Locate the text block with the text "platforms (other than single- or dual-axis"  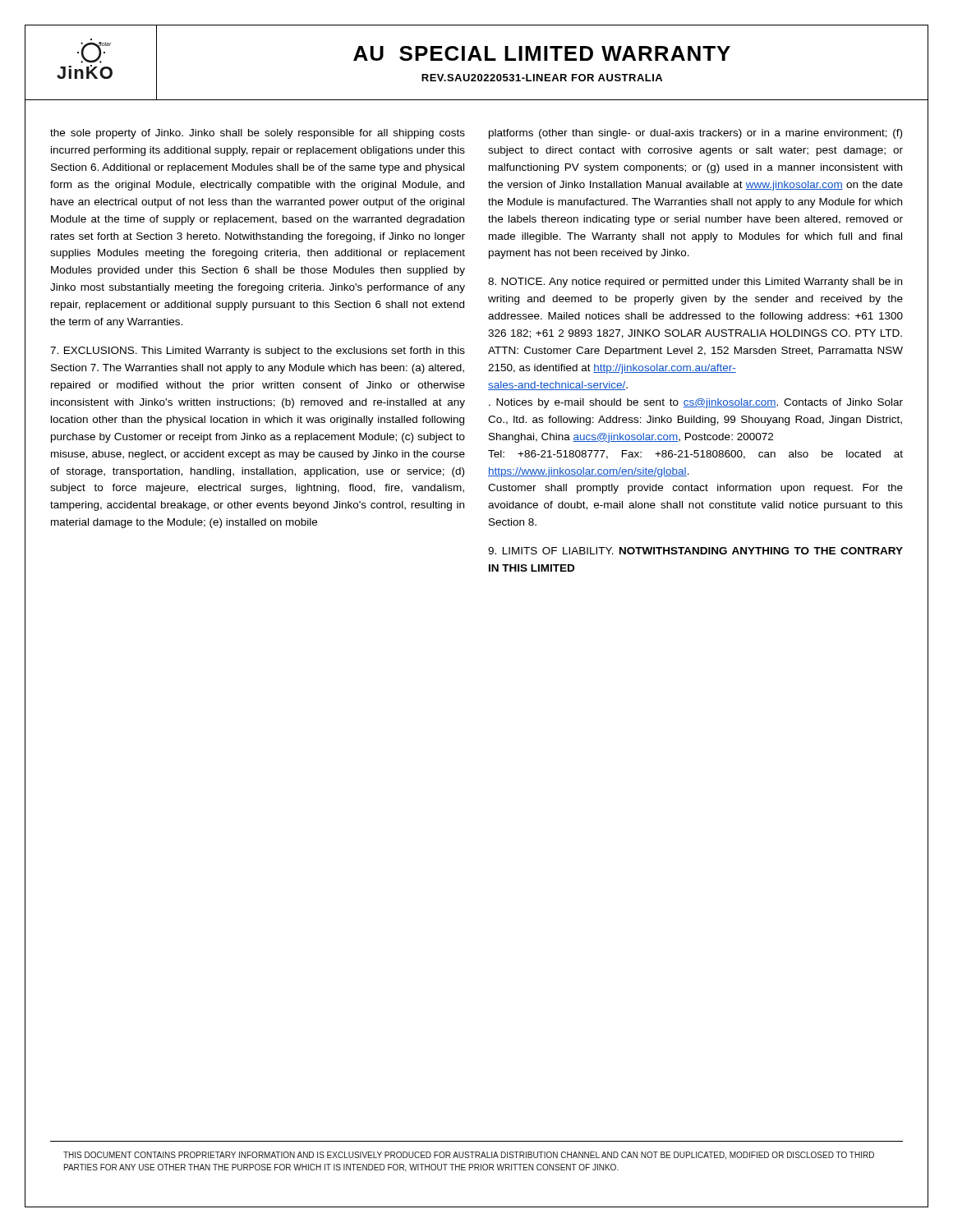(x=695, y=194)
